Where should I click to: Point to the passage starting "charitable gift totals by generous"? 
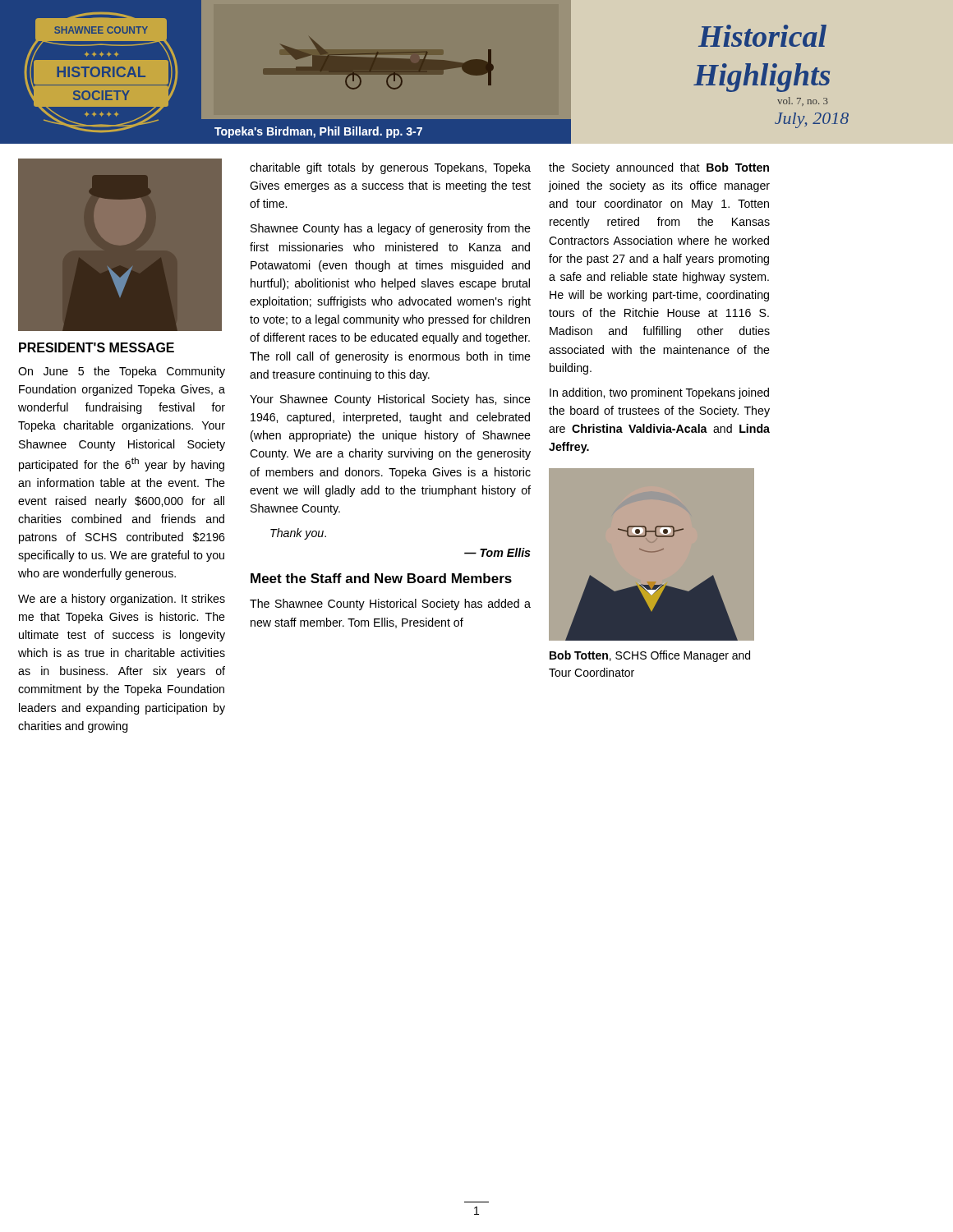pyautogui.click(x=390, y=360)
